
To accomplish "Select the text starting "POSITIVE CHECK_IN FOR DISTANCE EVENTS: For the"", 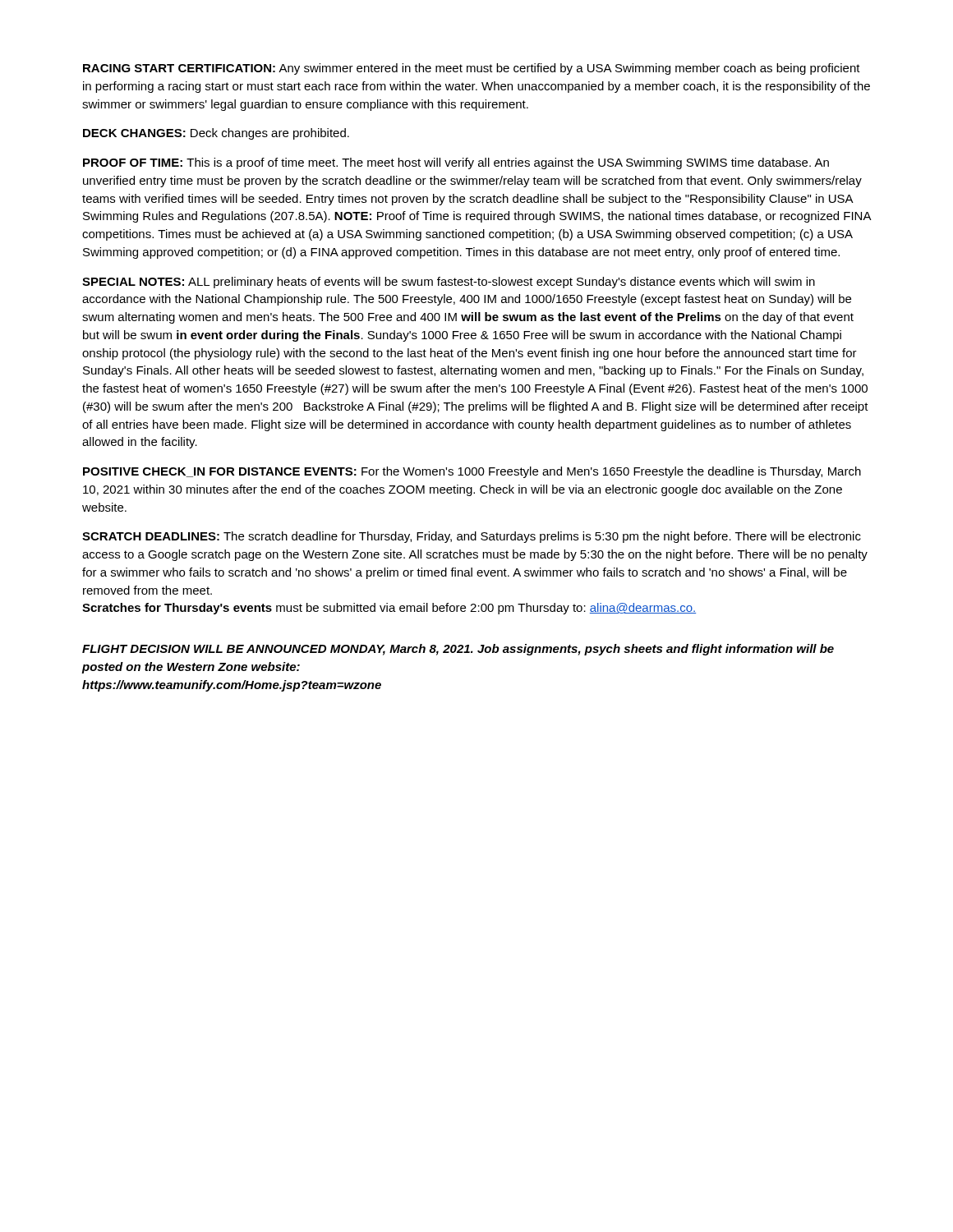I will click(472, 489).
